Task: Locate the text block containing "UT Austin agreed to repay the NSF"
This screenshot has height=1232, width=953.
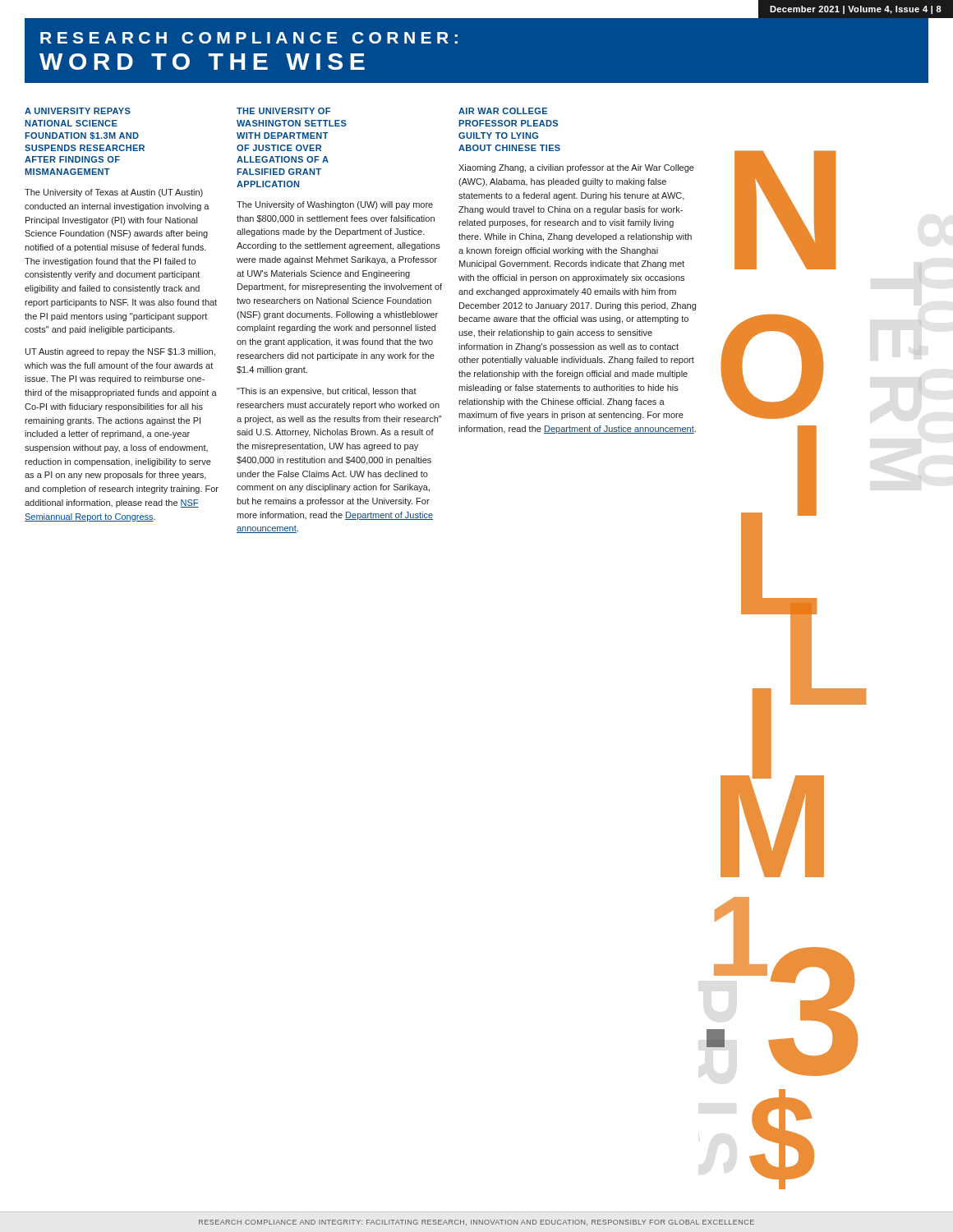Action: click(x=122, y=434)
